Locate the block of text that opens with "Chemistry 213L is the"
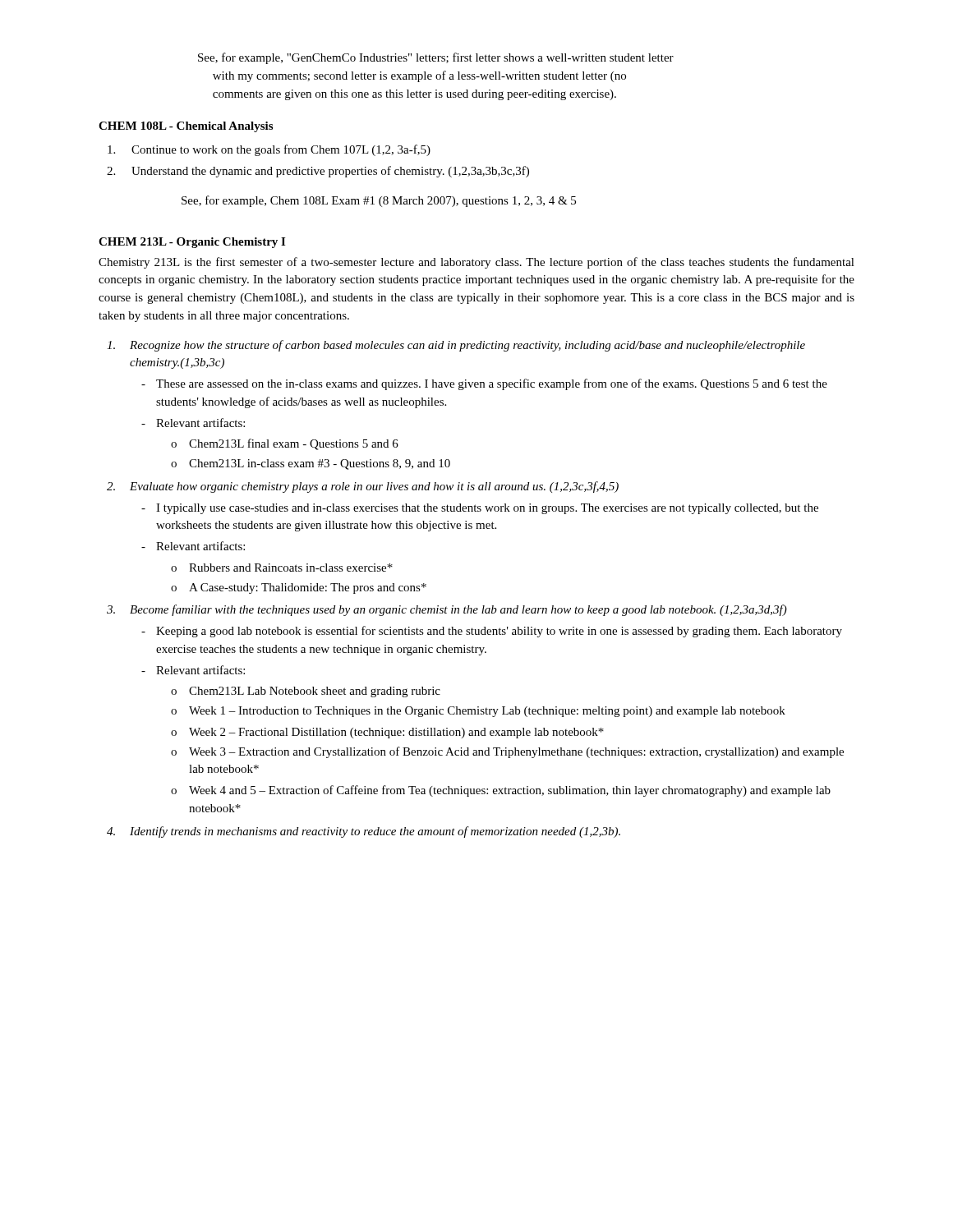 pyautogui.click(x=476, y=288)
